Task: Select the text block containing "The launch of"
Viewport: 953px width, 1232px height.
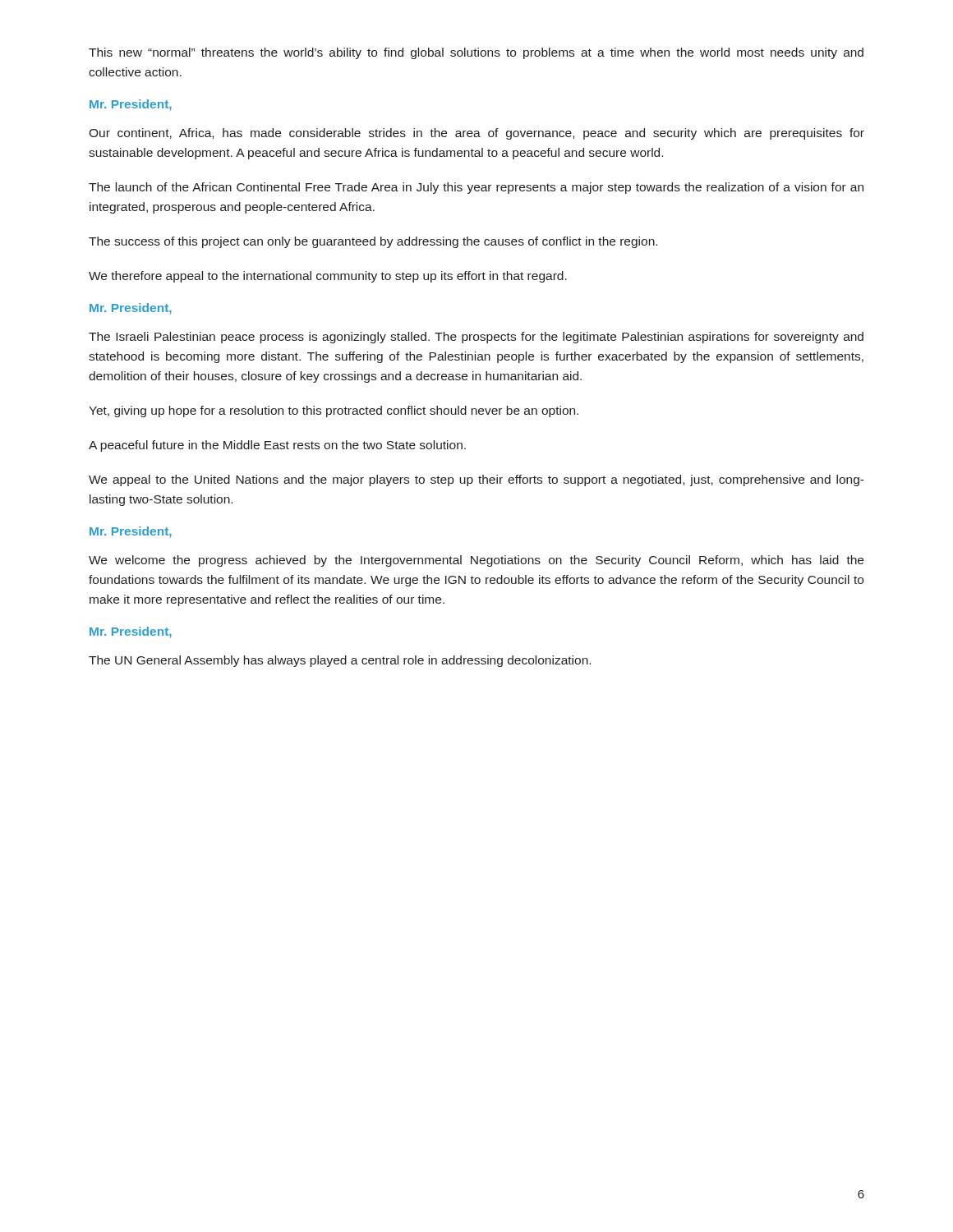Action: coord(476,197)
